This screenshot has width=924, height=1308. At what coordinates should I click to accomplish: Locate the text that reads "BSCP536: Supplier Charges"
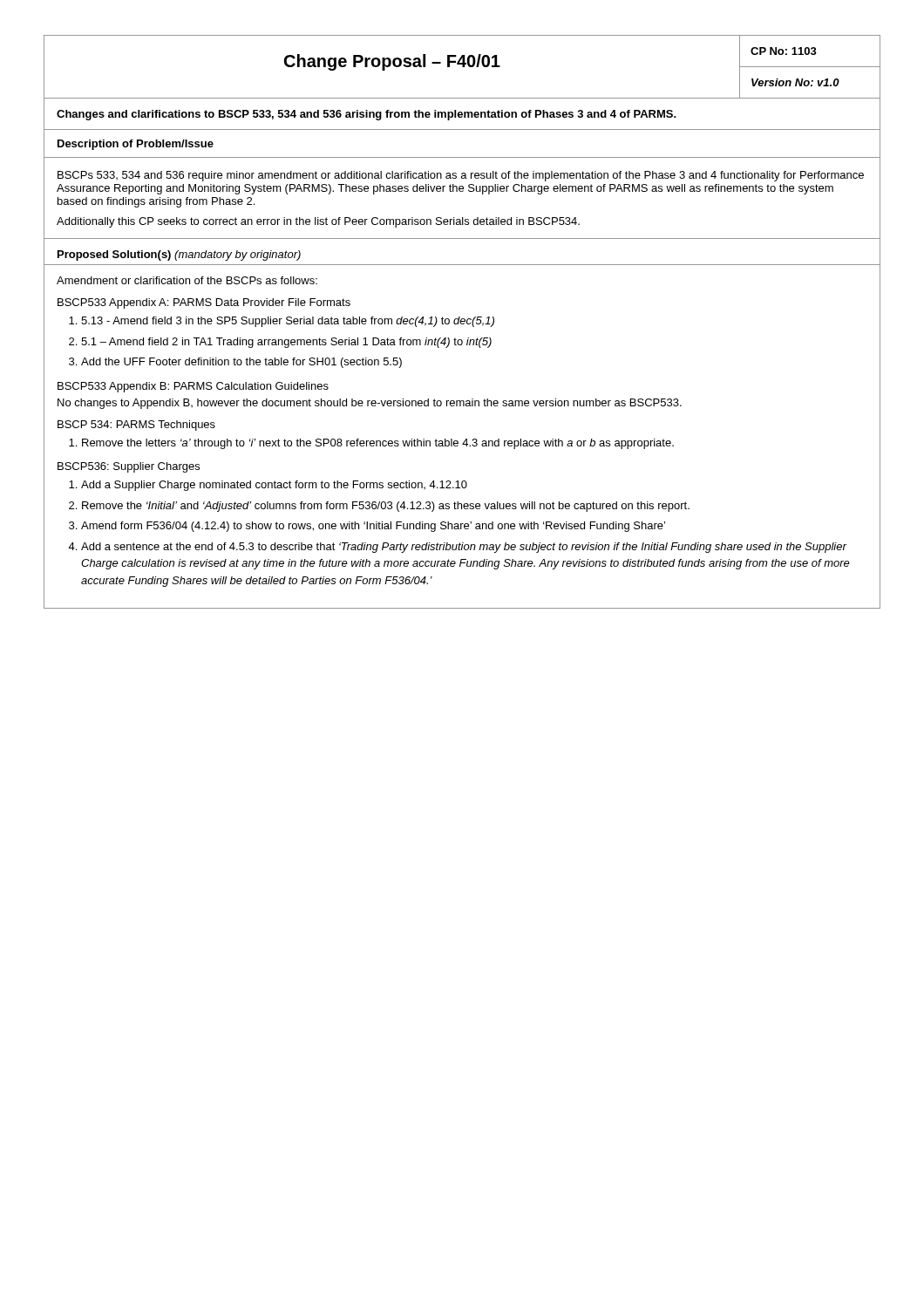129,467
